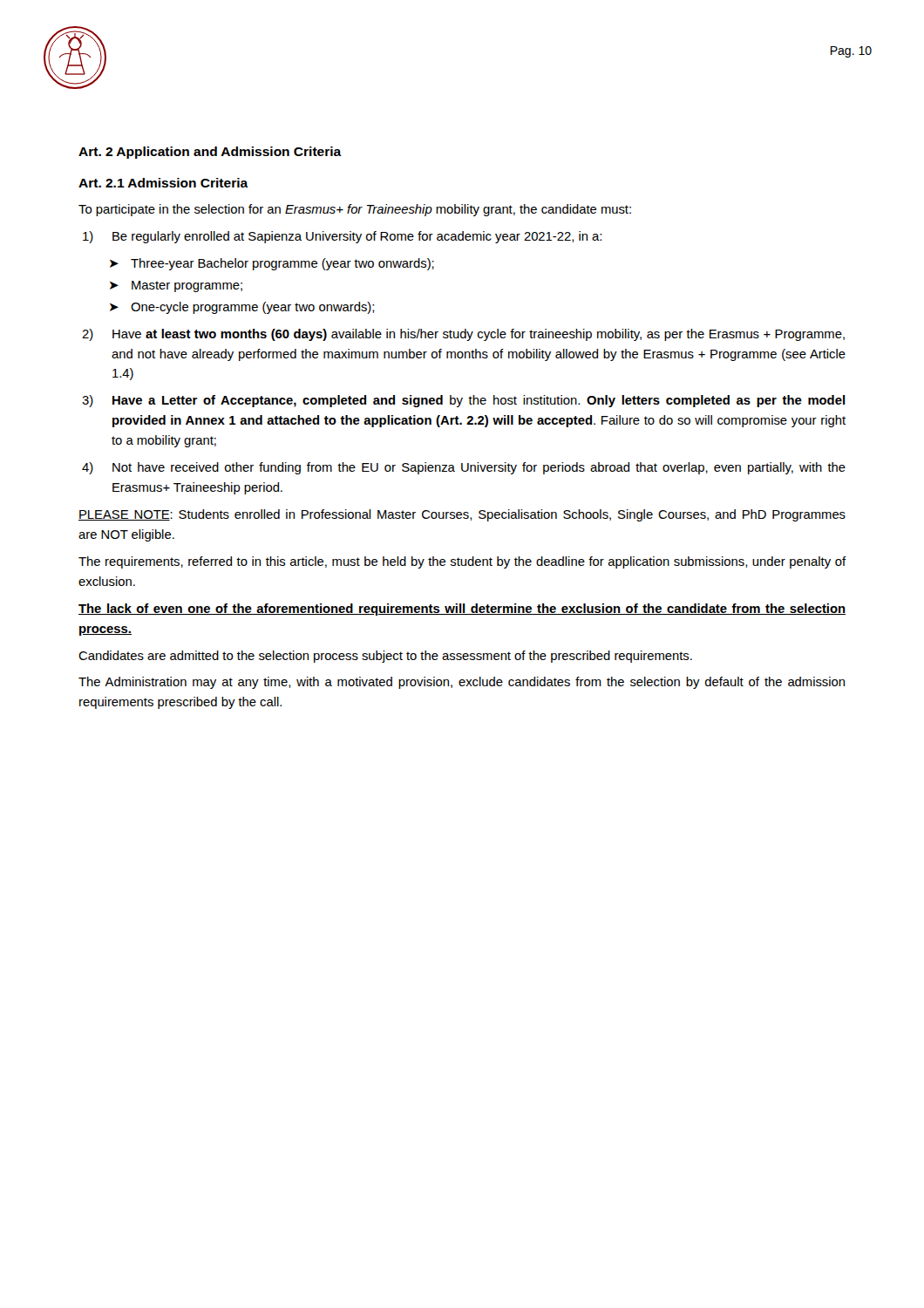Click the passage that begins "➤ Three-year Bachelor programme (year two"

click(x=271, y=264)
